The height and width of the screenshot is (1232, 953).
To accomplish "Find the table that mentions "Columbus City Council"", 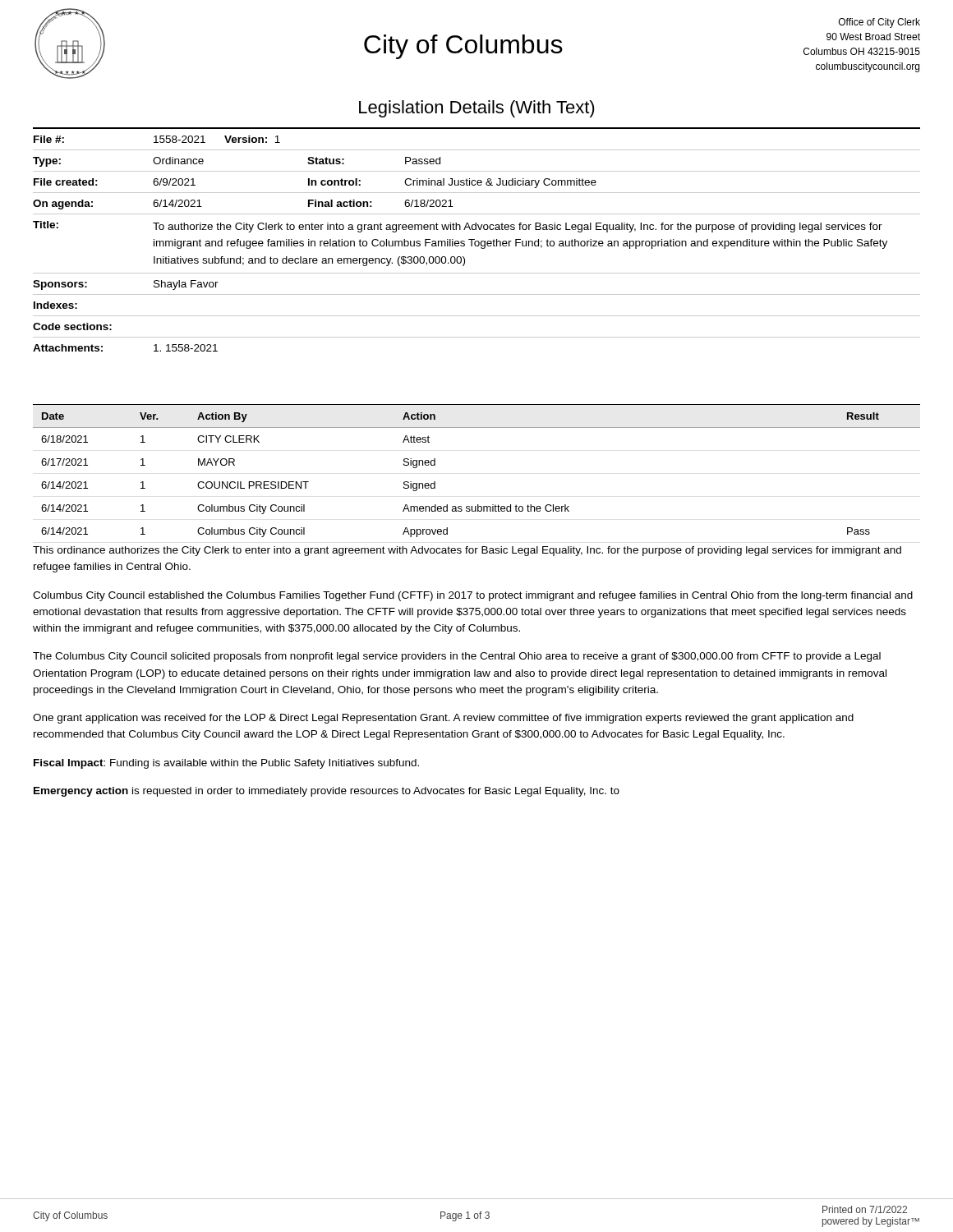I will point(476,474).
